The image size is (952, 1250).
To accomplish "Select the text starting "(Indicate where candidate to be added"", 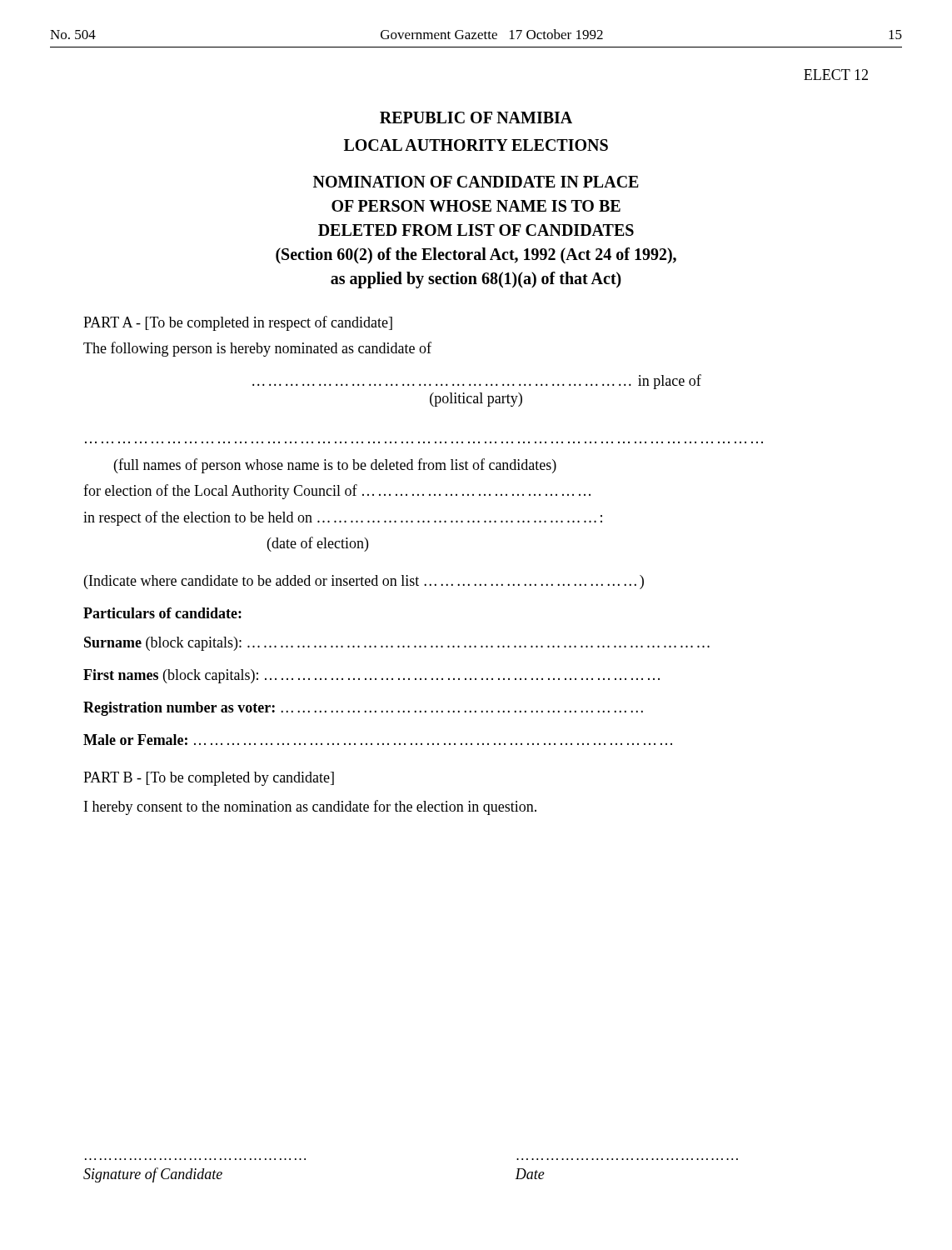I will pos(364,580).
